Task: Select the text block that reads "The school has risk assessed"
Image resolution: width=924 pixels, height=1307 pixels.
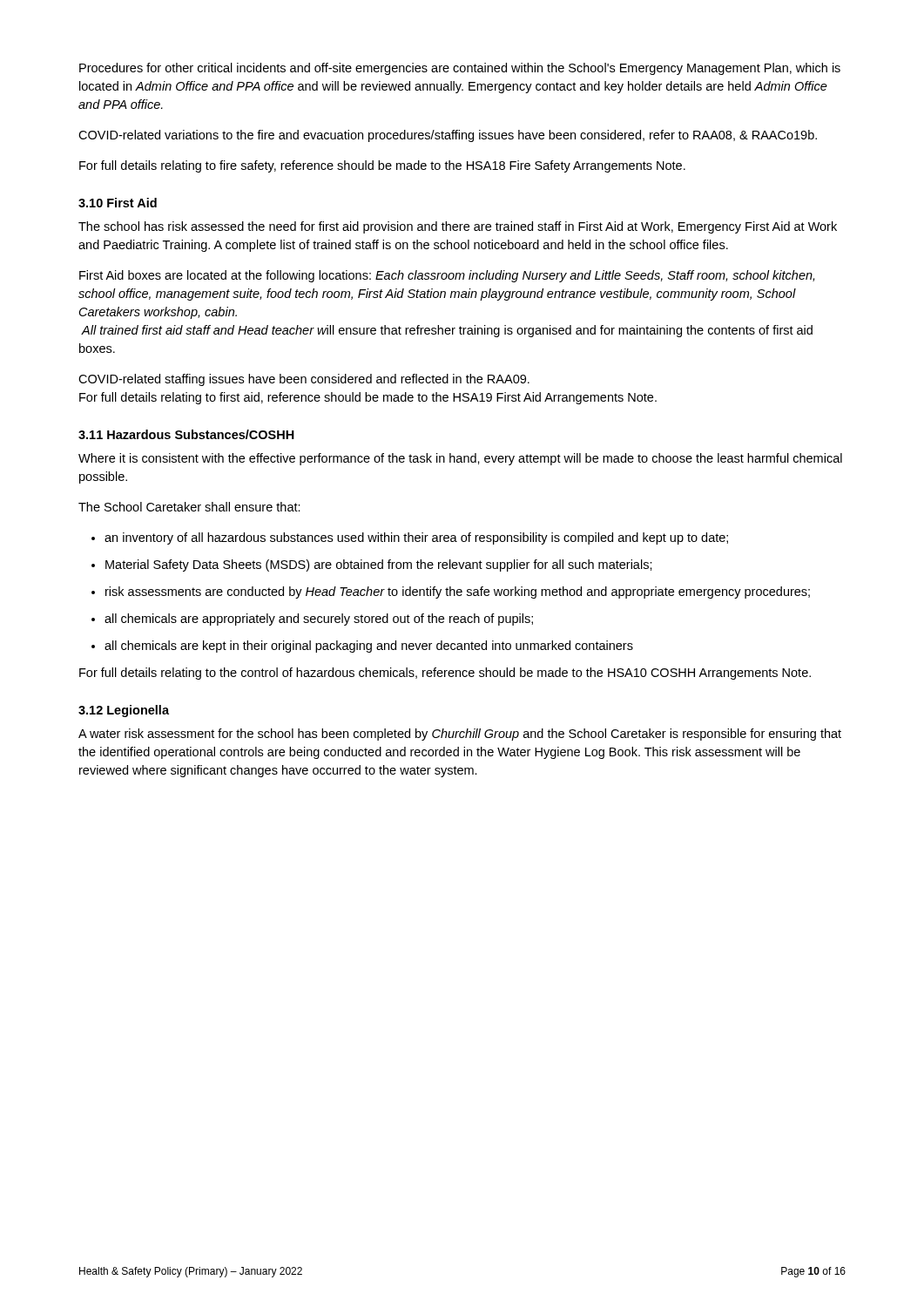Action: [462, 236]
